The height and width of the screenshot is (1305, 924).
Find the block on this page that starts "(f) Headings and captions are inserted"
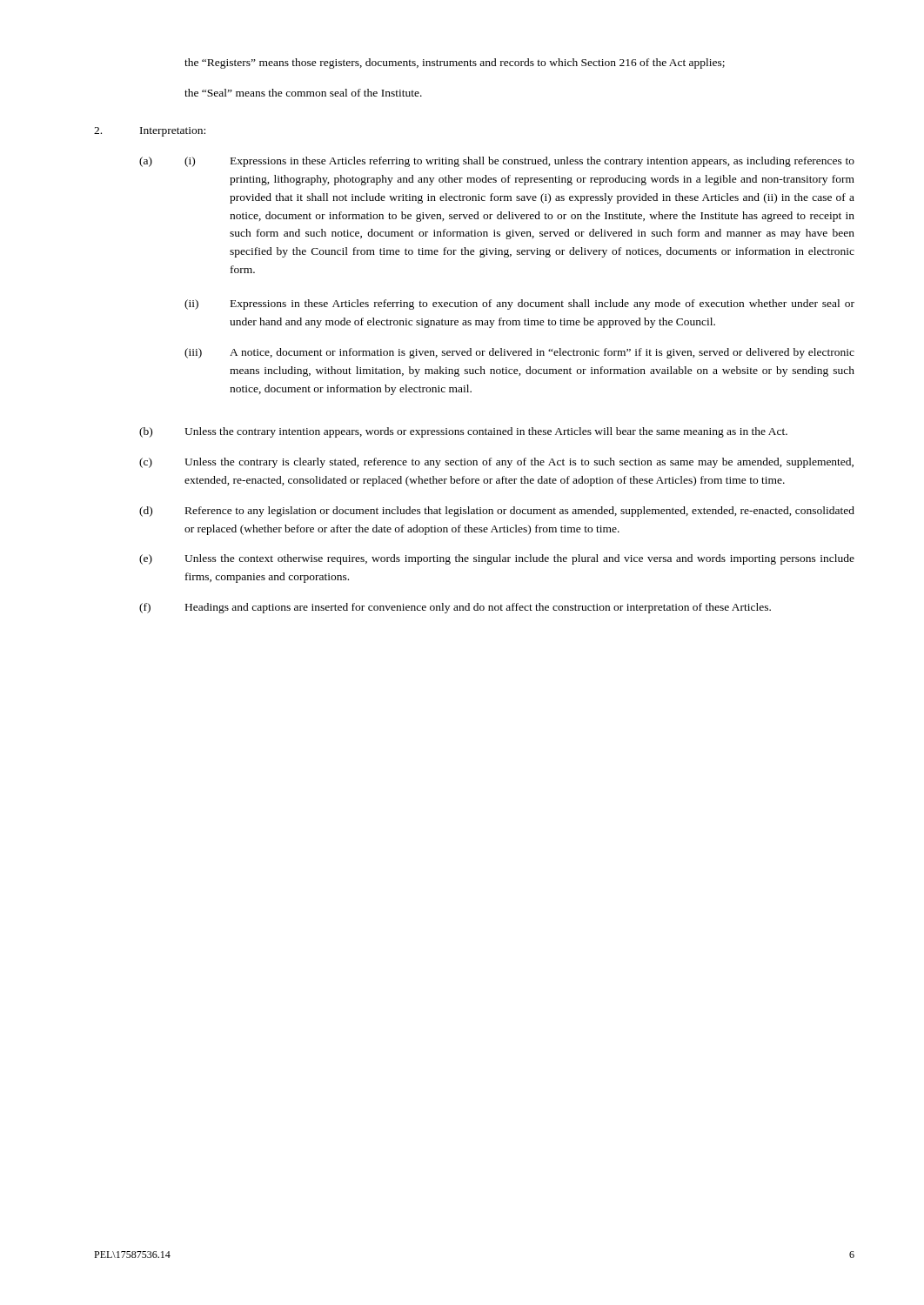click(497, 608)
